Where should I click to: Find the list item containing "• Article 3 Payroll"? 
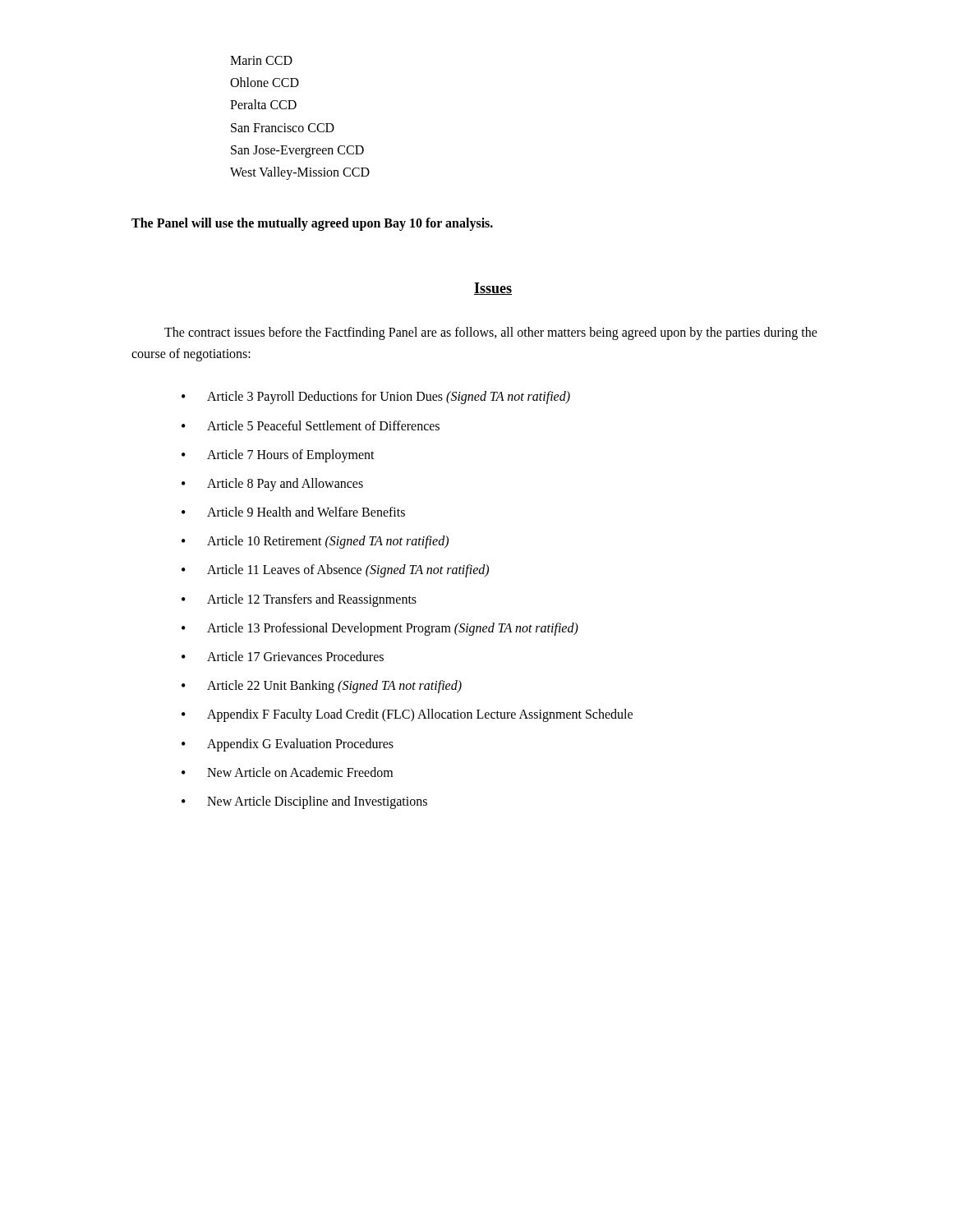click(x=375, y=397)
